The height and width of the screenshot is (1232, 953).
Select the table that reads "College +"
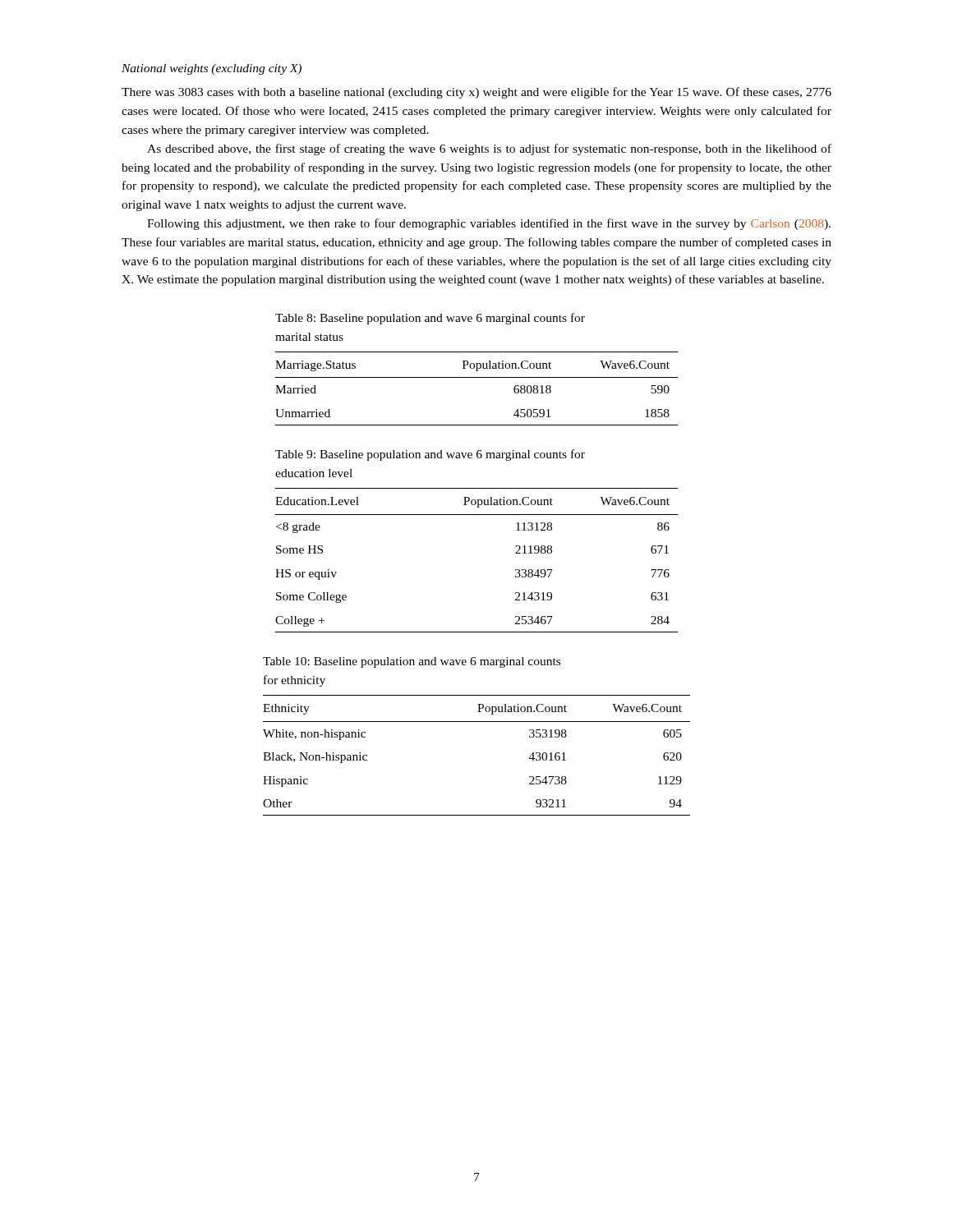click(x=476, y=560)
